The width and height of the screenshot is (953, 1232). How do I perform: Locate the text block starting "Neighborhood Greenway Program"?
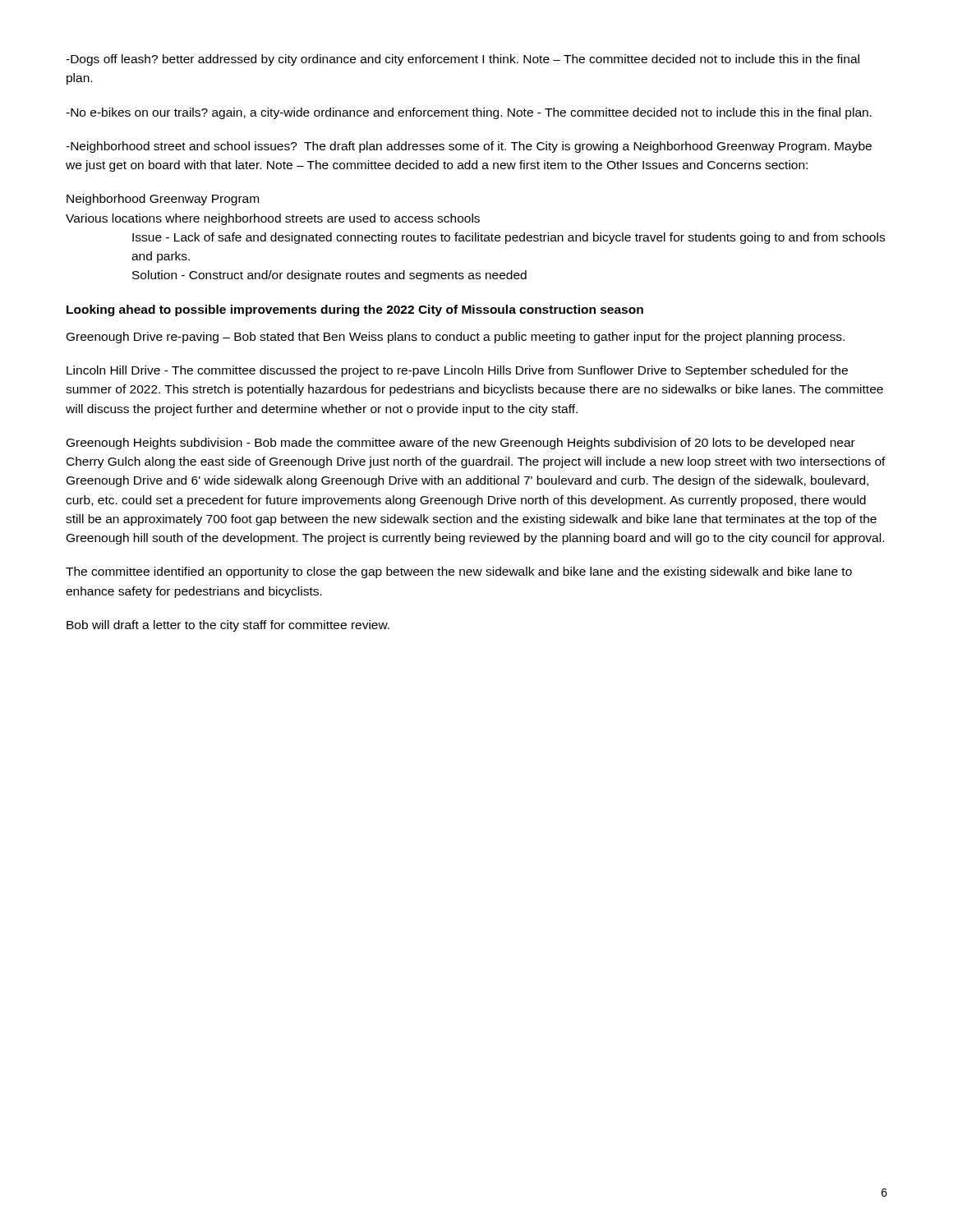click(x=163, y=199)
